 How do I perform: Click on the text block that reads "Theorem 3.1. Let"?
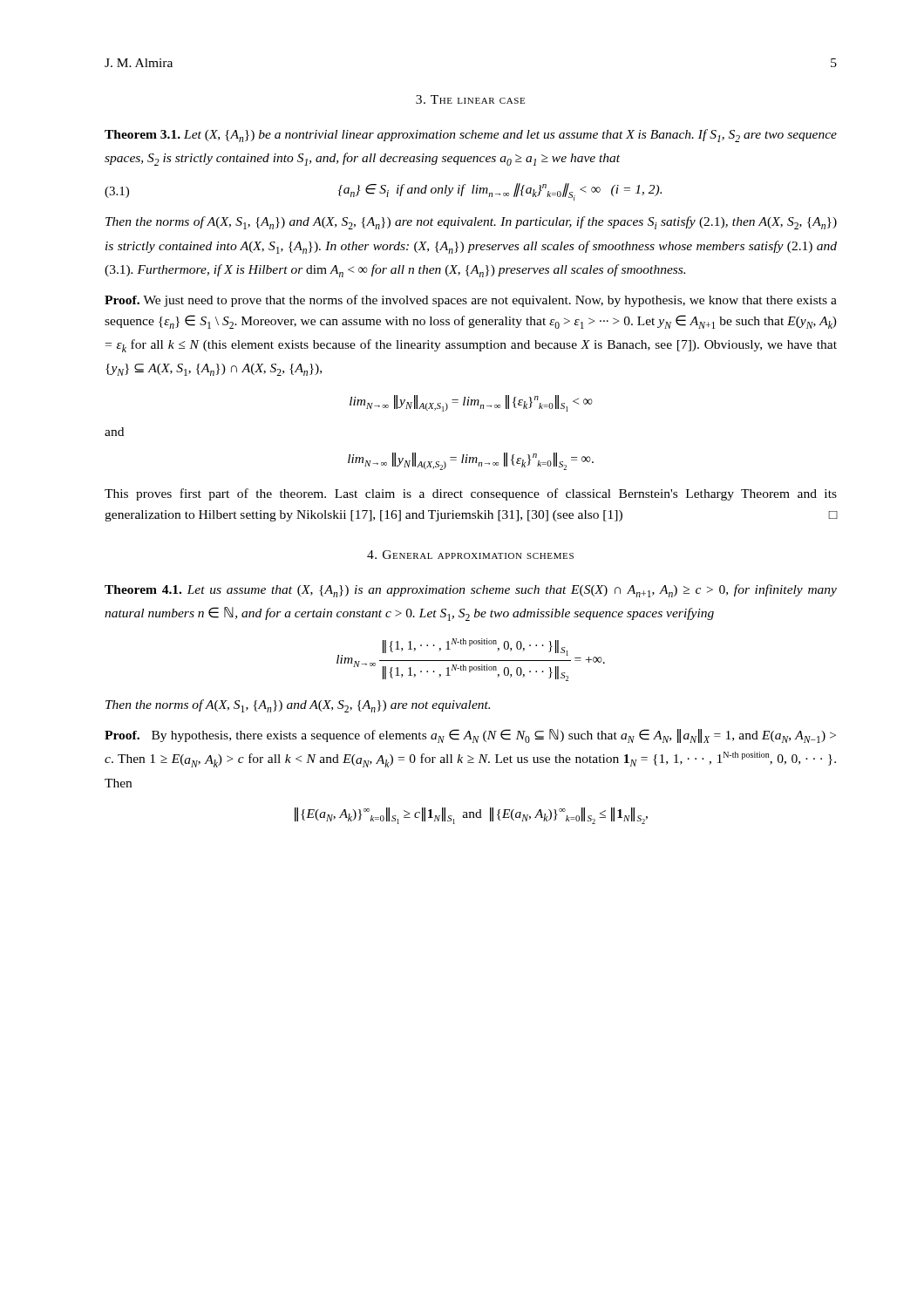(x=471, y=147)
